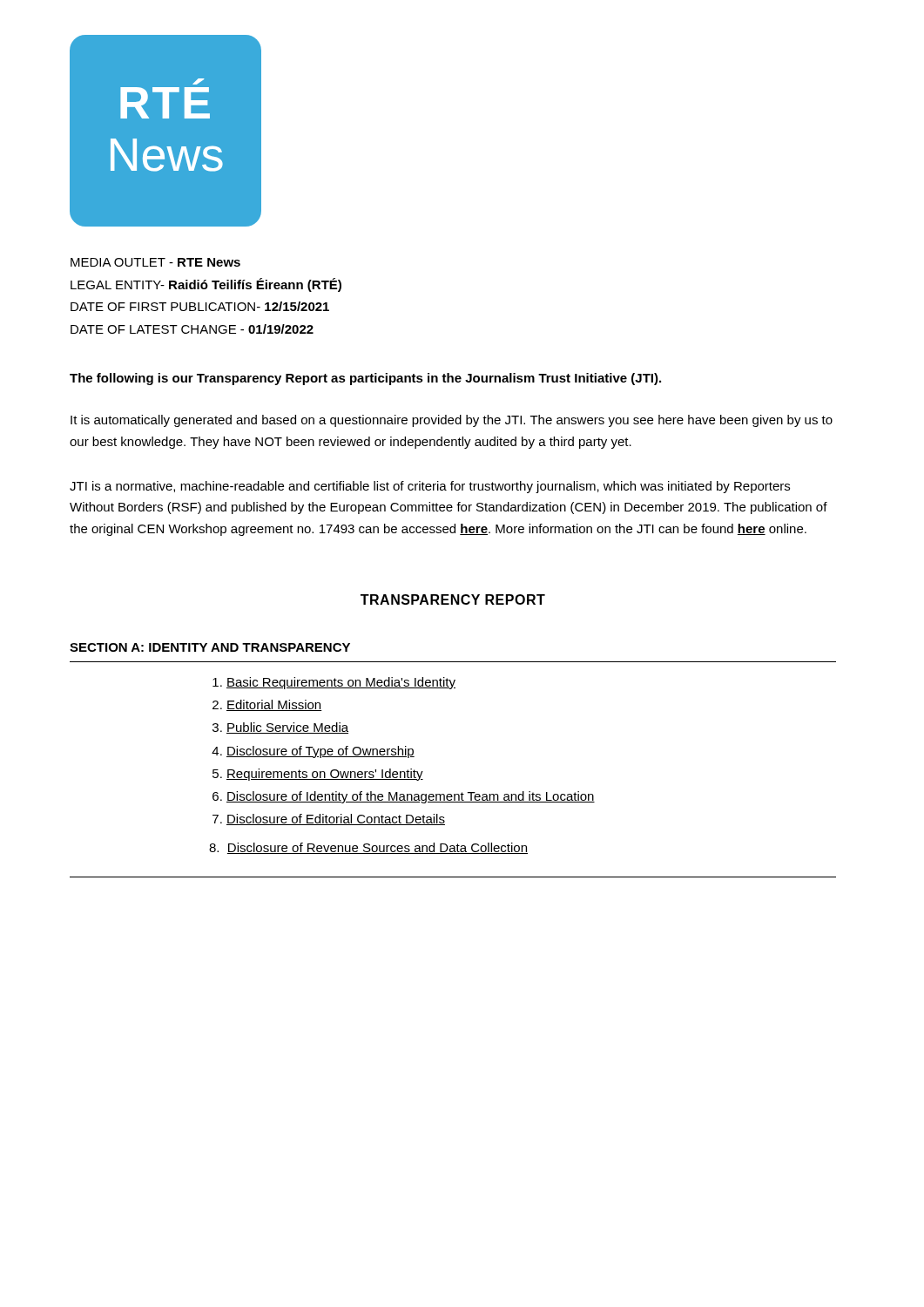This screenshot has height=1307, width=924.
Task: Select the passage starting "Basic Requirements on Media's"
Action: point(341,683)
